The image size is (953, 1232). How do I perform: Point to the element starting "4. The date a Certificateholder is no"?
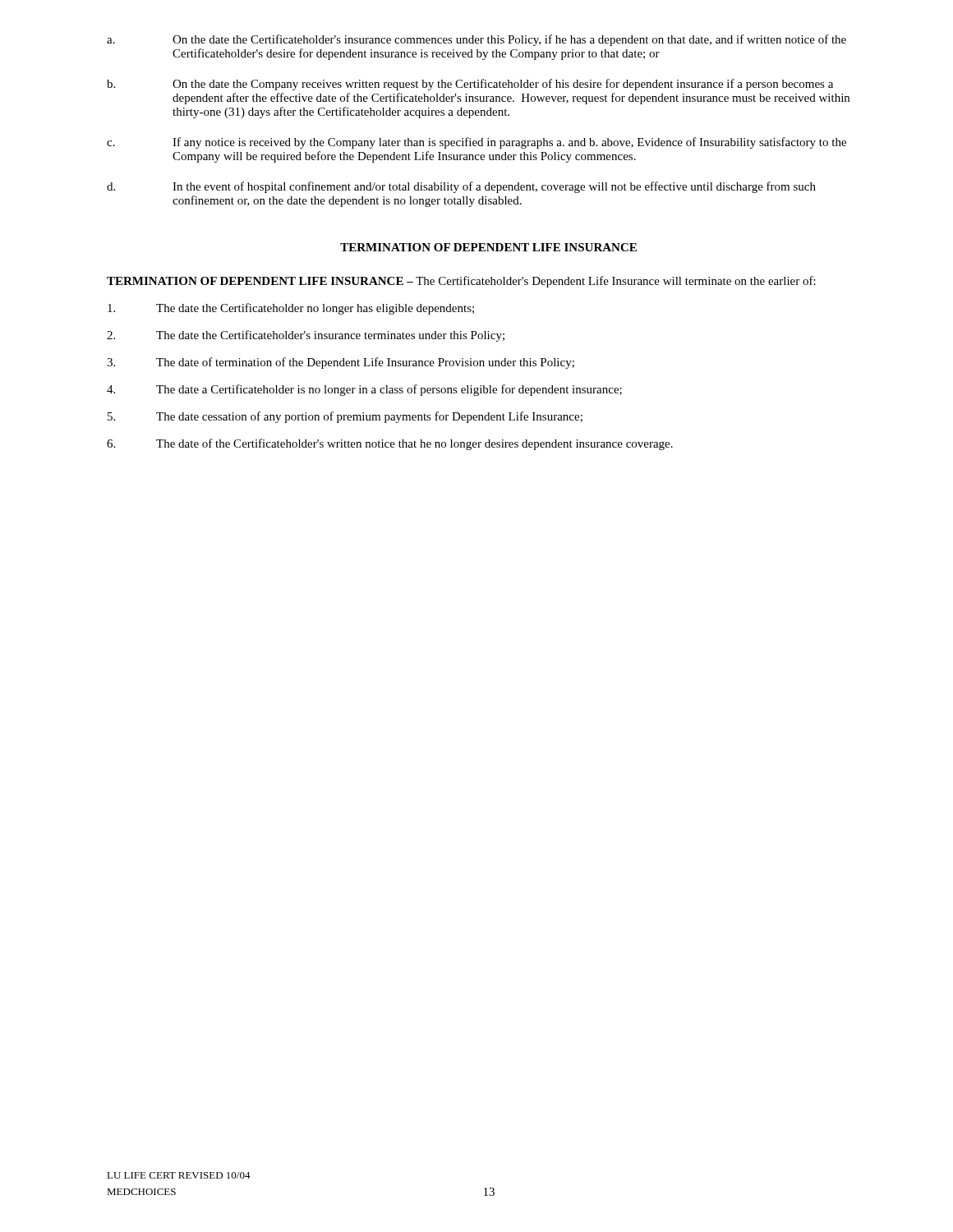(489, 390)
